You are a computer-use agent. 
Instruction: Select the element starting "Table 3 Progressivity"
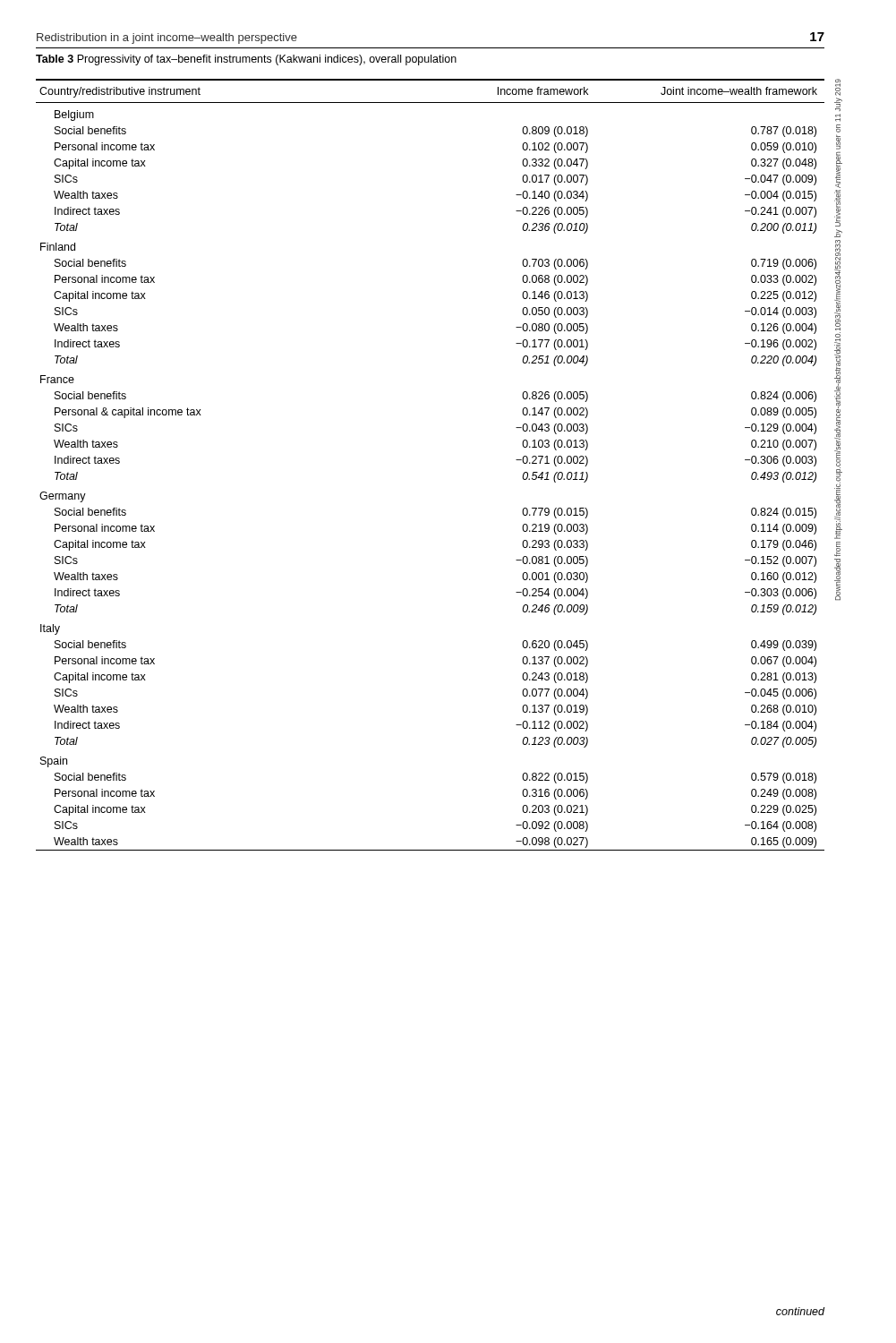pyautogui.click(x=246, y=59)
